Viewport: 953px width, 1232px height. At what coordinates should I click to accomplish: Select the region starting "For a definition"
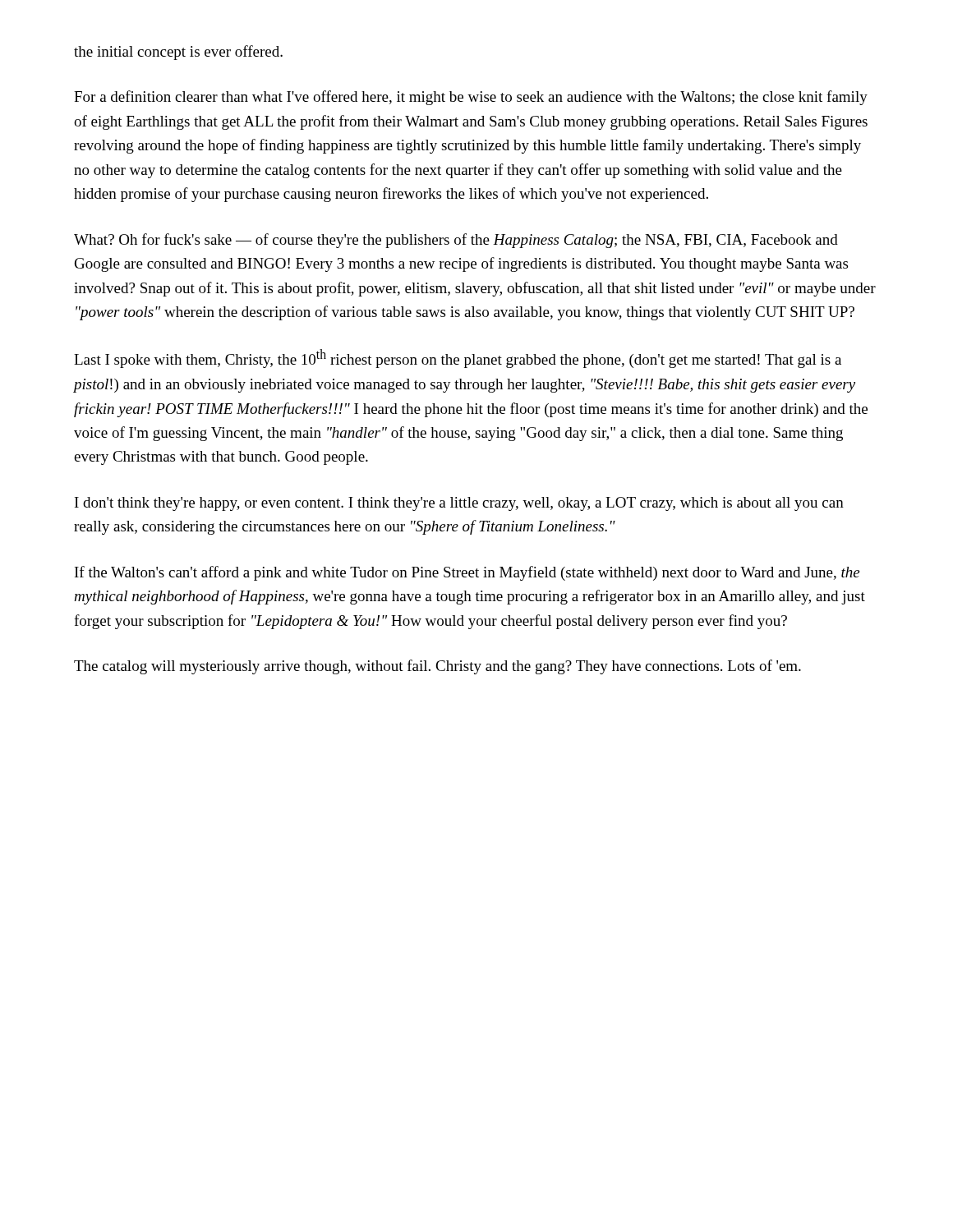[471, 145]
